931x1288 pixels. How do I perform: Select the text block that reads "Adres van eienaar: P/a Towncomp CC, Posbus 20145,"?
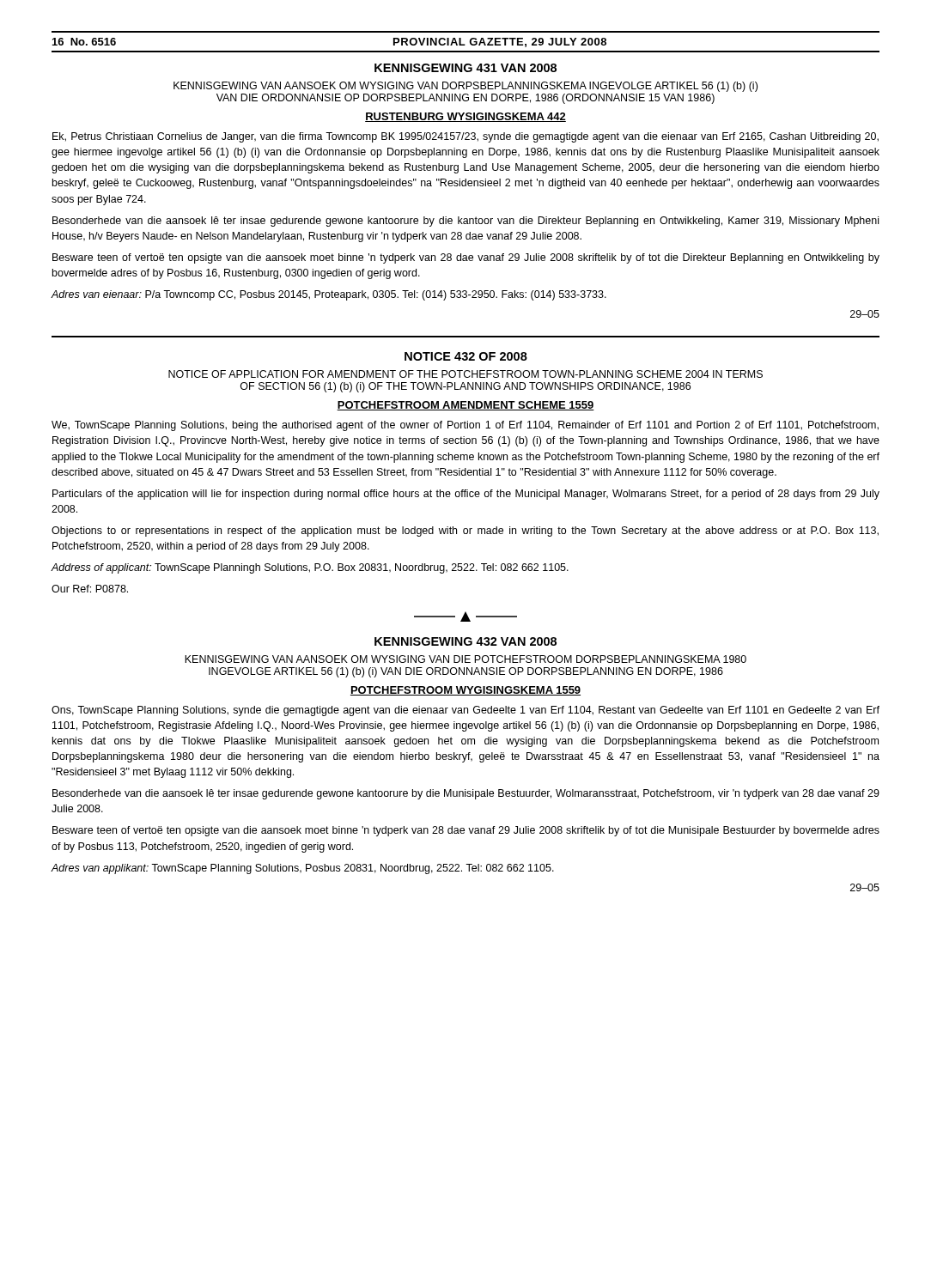pos(329,295)
